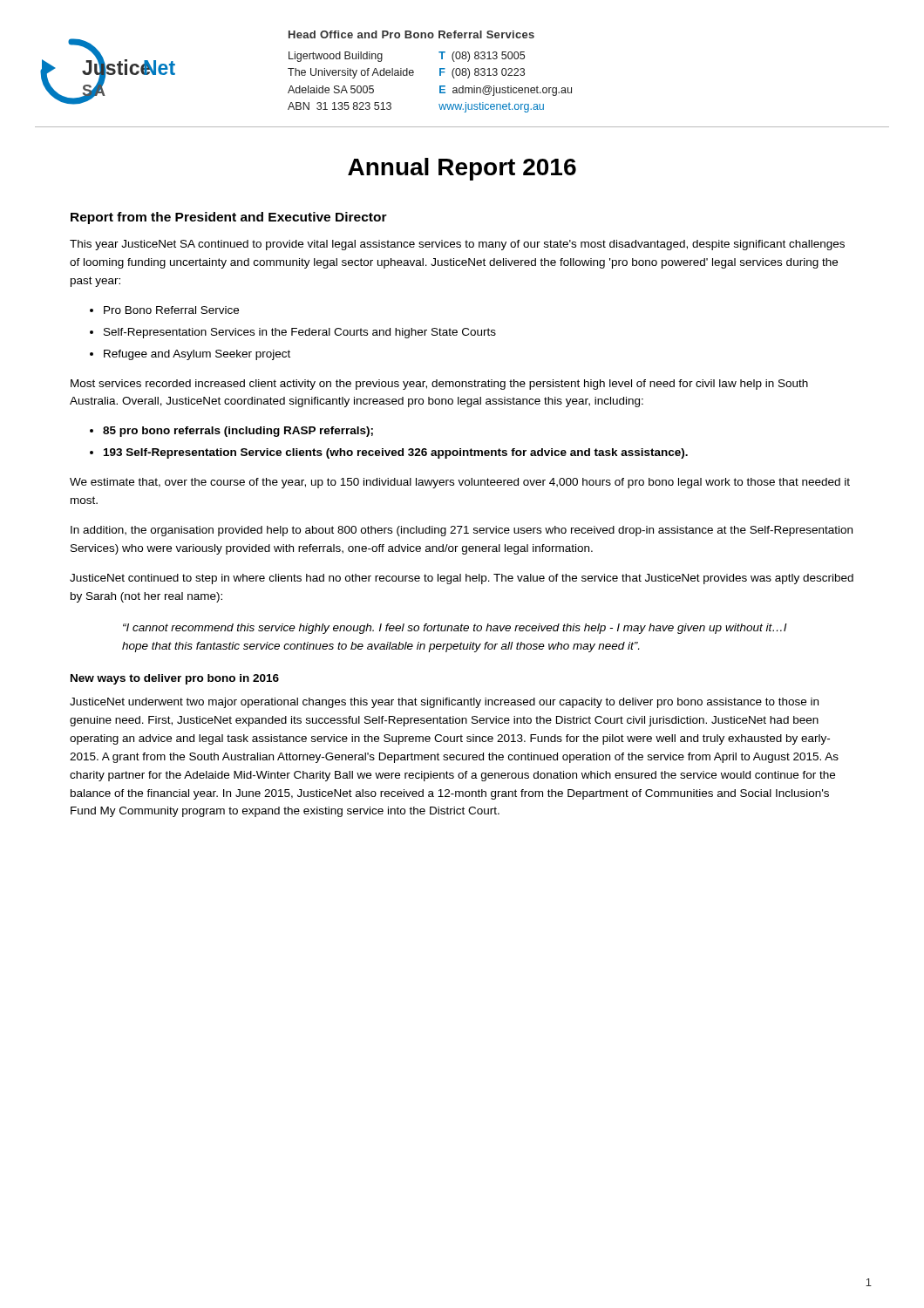
Task: Find the element starting "Annual Report 2016"
Action: (x=462, y=167)
